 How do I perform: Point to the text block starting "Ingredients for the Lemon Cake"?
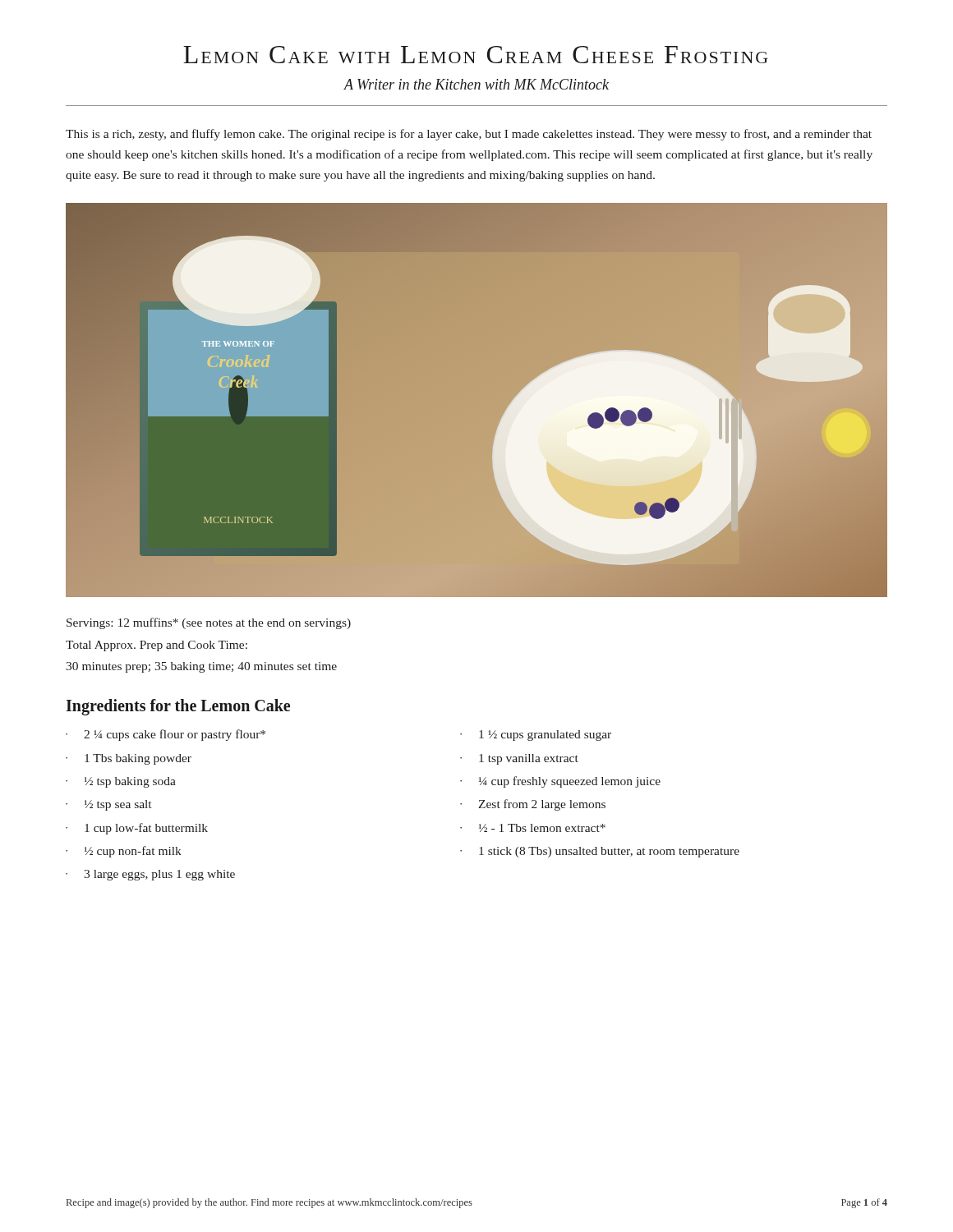click(x=178, y=706)
